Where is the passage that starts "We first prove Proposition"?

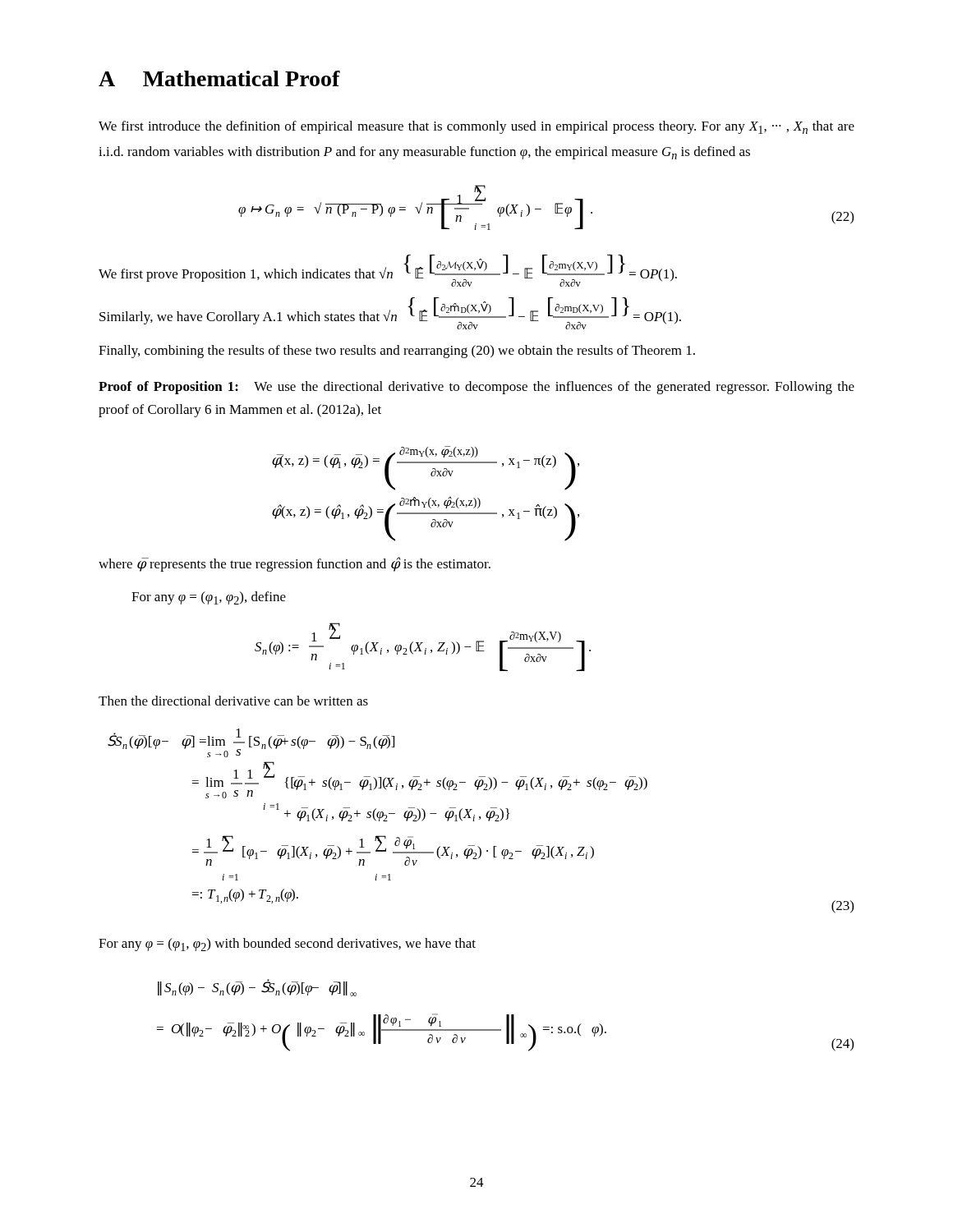(450, 306)
